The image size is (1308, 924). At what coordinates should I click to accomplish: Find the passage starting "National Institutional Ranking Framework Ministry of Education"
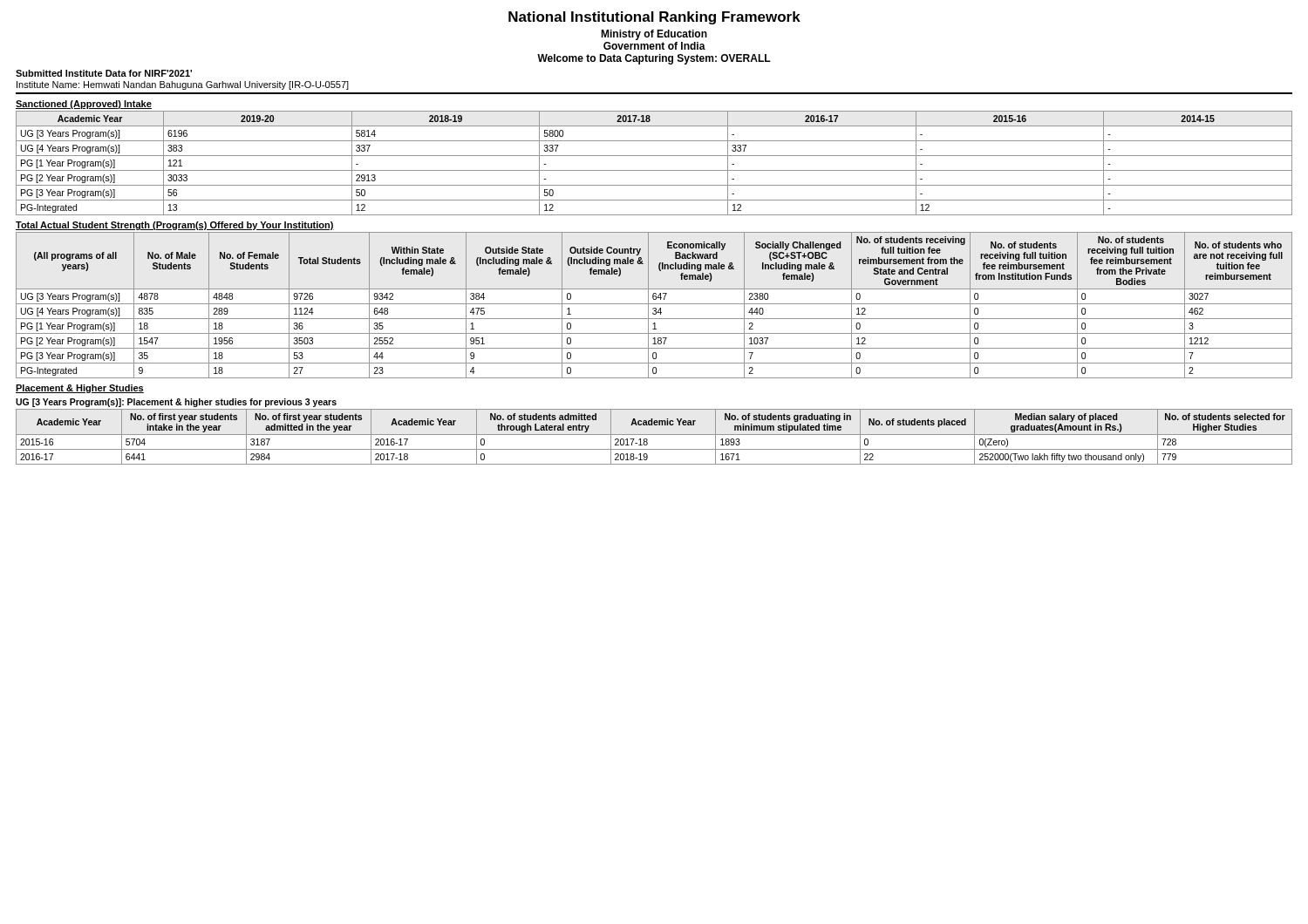pyautogui.click(x=654, y=37)
